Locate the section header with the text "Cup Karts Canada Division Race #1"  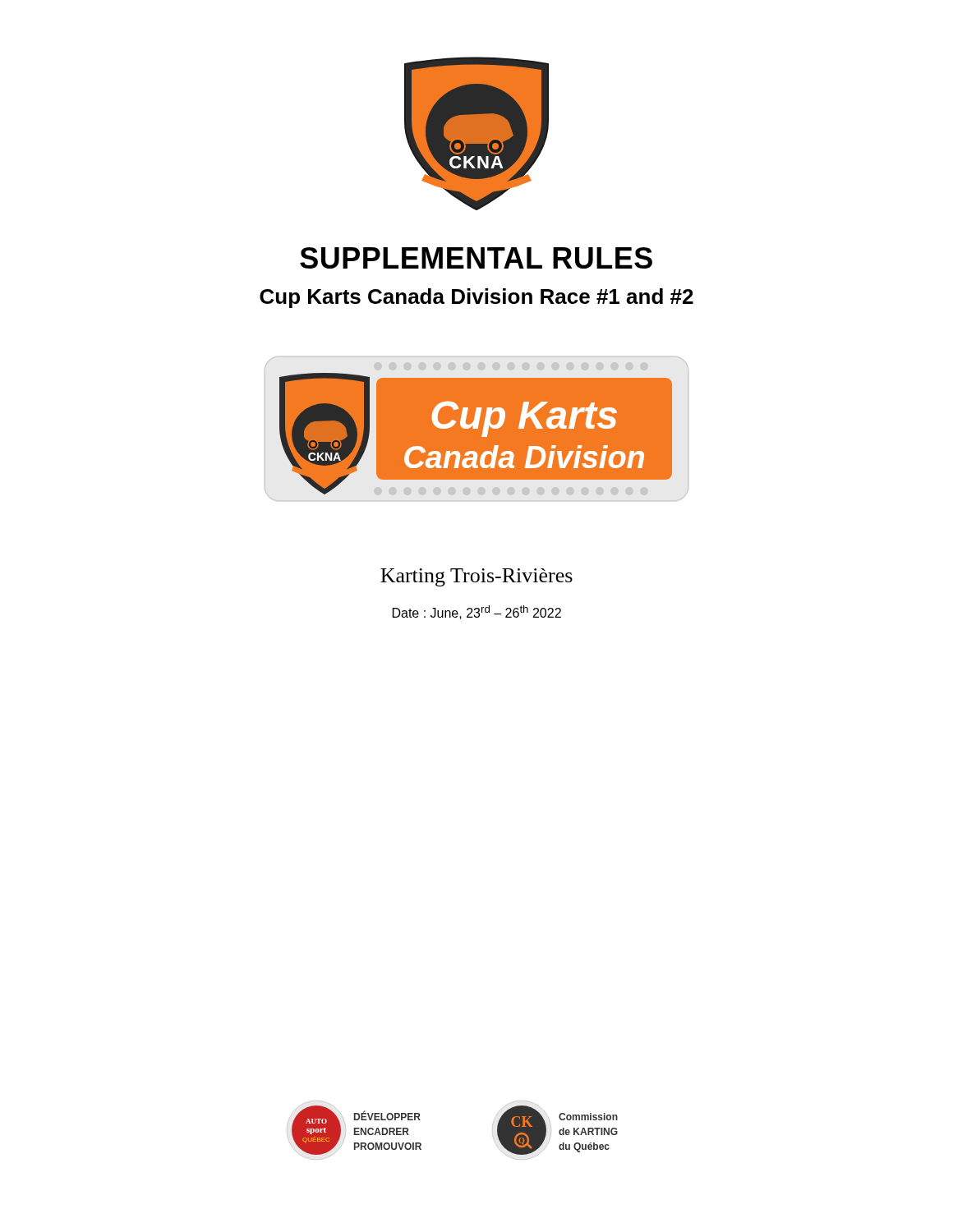476,297
